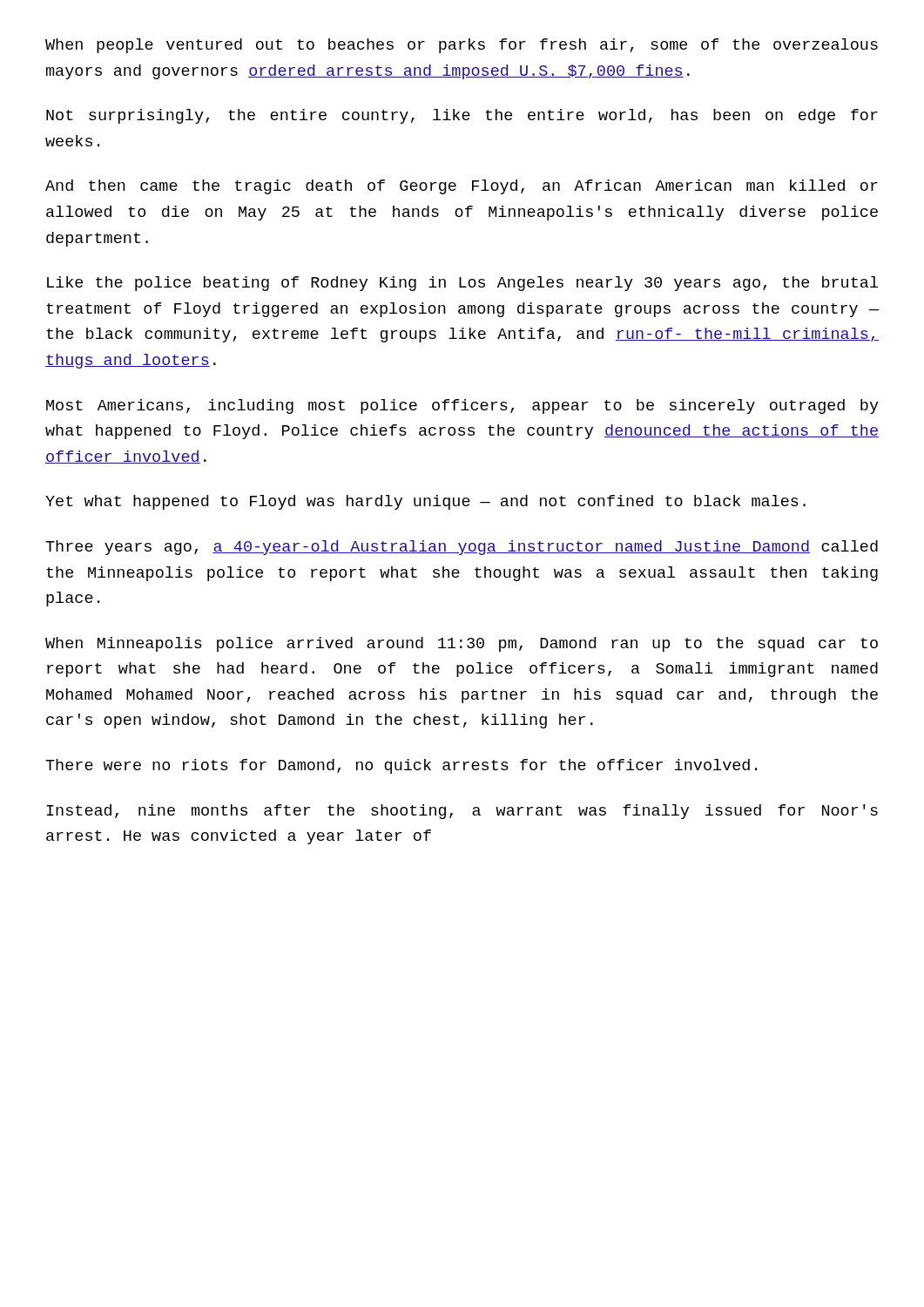Find the region starting "When people ventured out to"
The height and width of the screenshot is (1307, 924).
coord(462,59)
